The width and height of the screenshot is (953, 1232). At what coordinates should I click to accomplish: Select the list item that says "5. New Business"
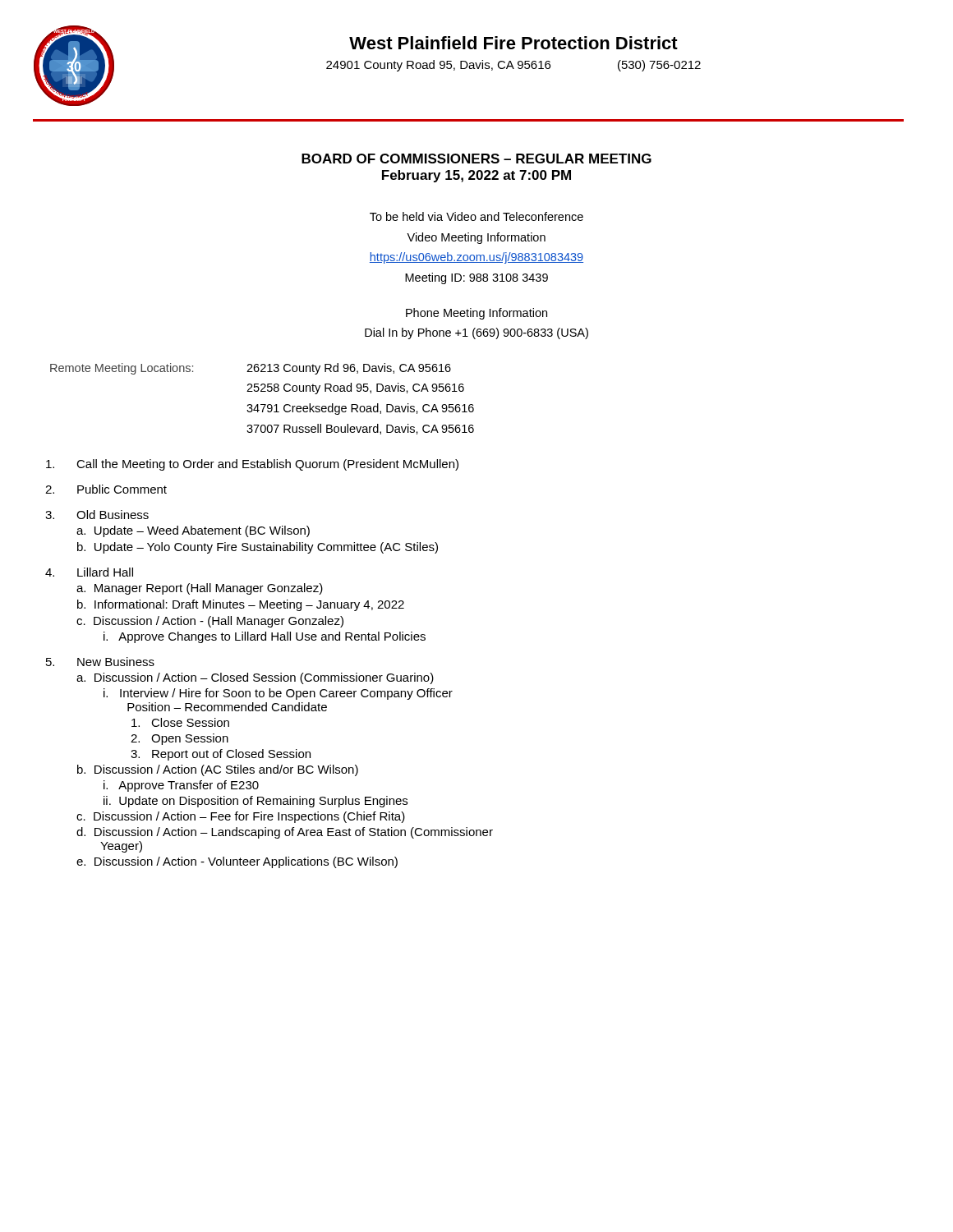click(x=100, y=662)
